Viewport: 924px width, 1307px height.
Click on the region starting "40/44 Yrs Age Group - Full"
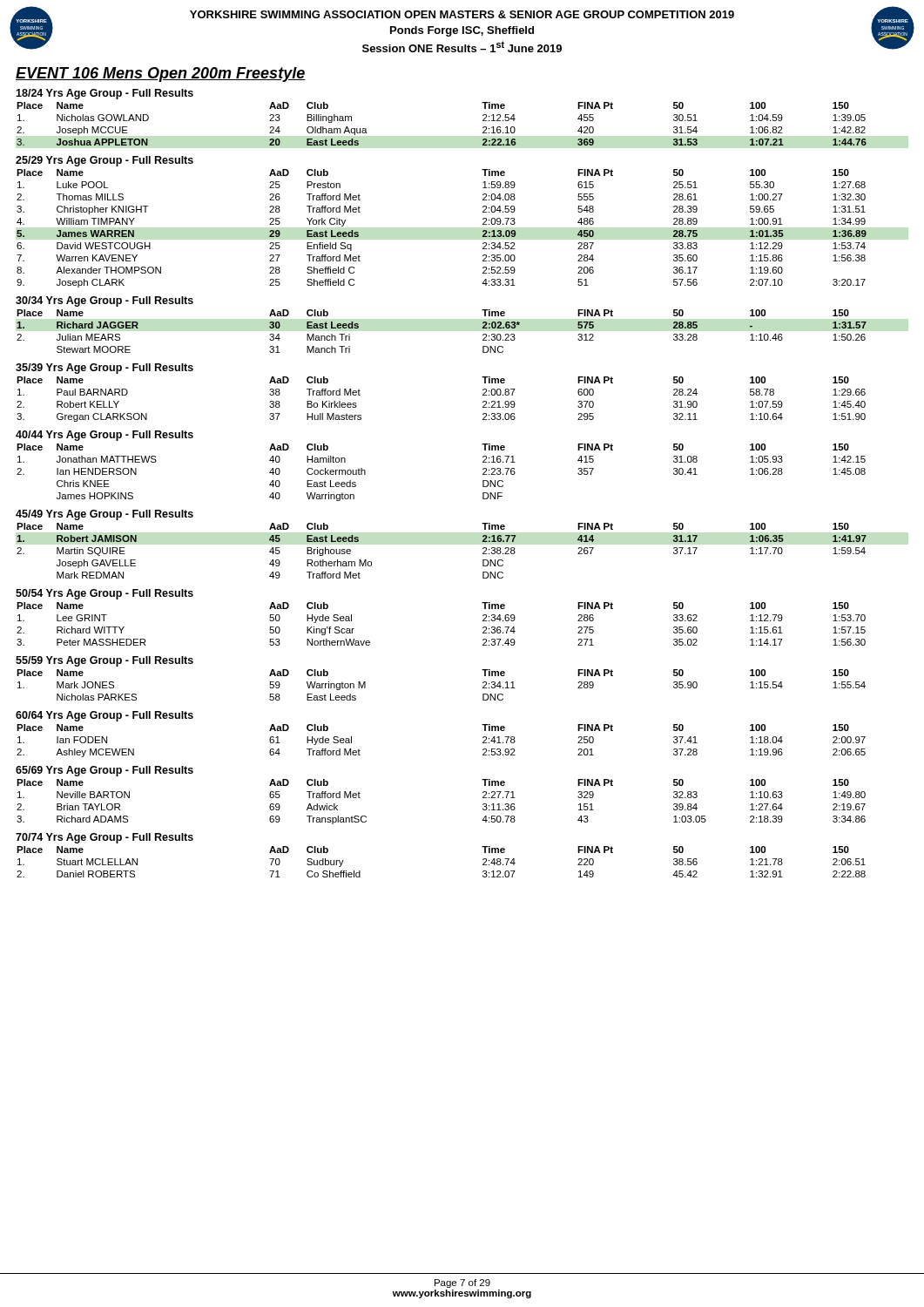click(x=105, y=435)
